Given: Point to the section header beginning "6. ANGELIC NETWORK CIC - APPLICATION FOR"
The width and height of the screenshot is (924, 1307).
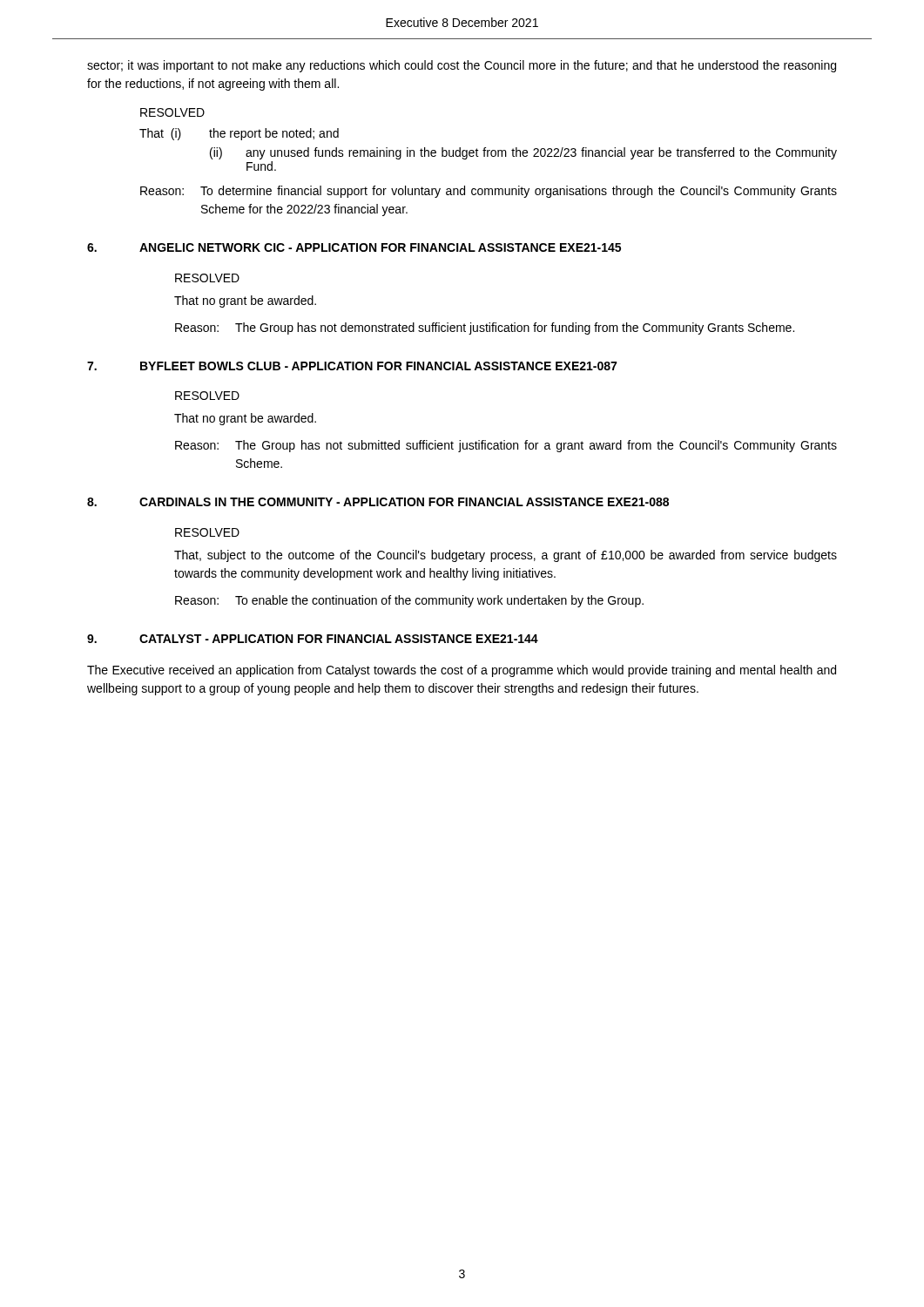Looking at the screenshot, I should pos(462,248).
